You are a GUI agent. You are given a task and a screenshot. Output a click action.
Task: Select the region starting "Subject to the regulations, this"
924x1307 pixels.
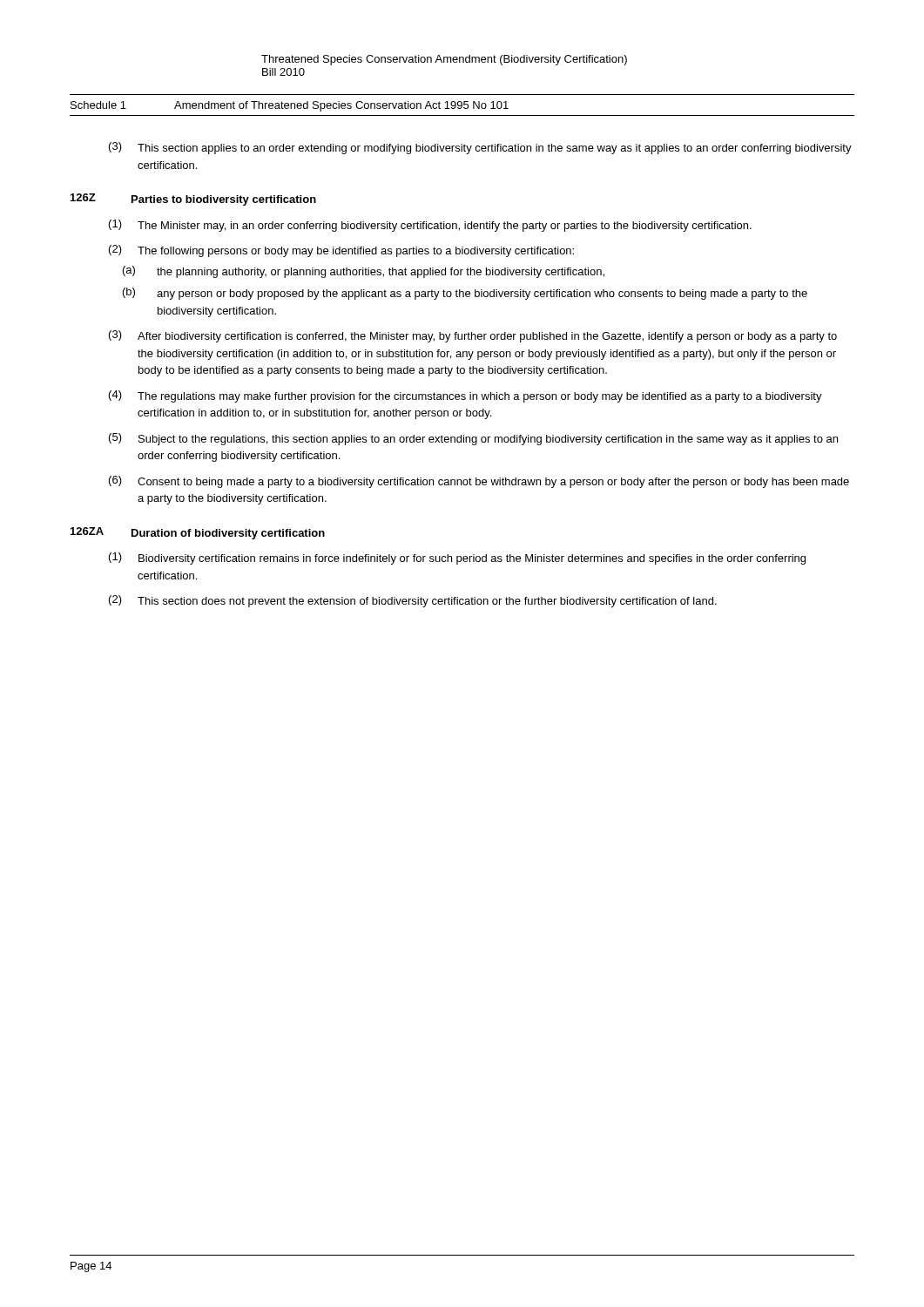point(488,447)
